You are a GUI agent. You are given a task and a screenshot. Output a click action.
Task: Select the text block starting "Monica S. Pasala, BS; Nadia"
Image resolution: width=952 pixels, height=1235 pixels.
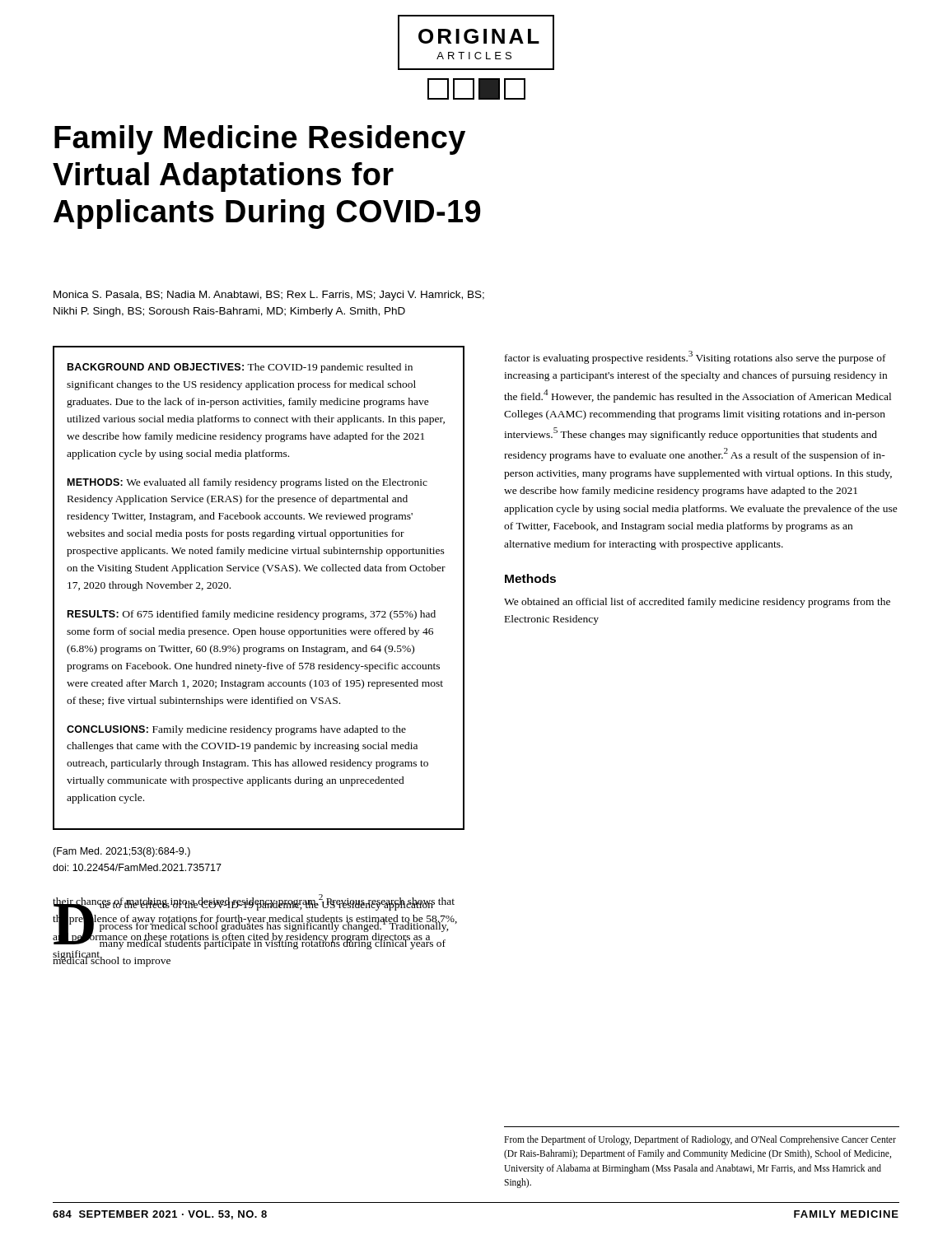click(x=269, y=303)
